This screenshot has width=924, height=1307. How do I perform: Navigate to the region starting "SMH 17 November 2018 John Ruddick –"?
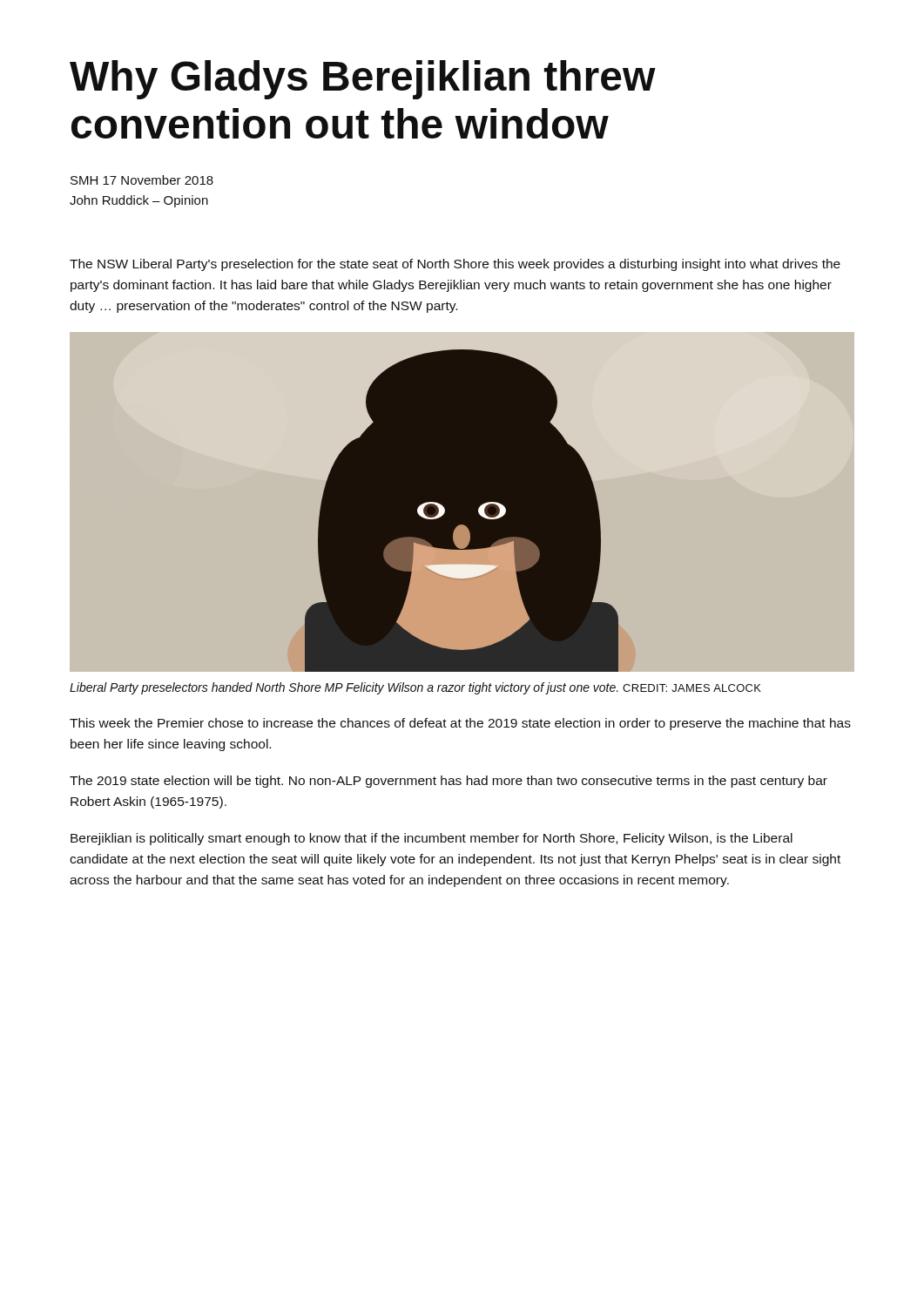(x=142, y=191)
